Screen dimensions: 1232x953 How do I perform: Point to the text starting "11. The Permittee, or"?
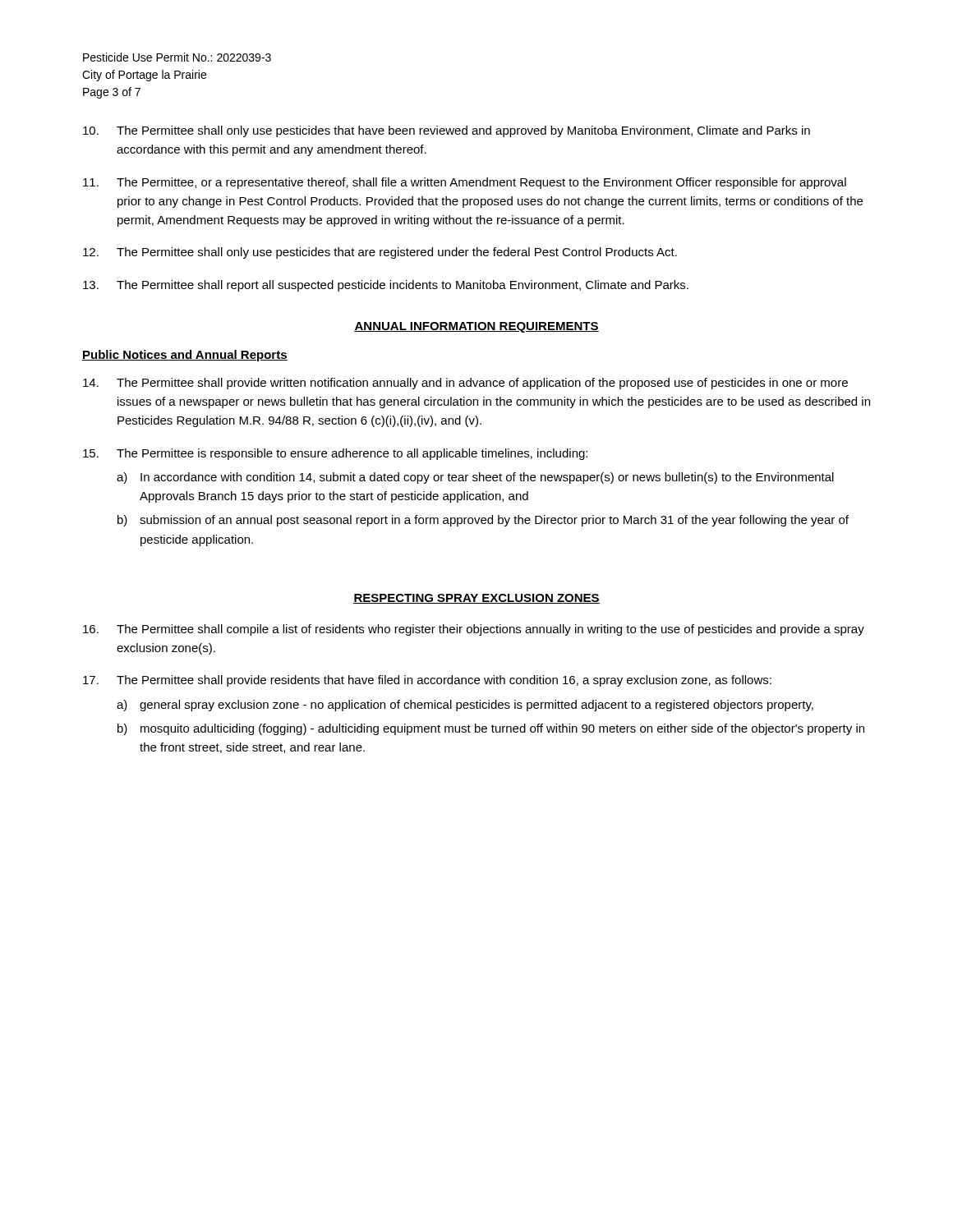(476, 201)
